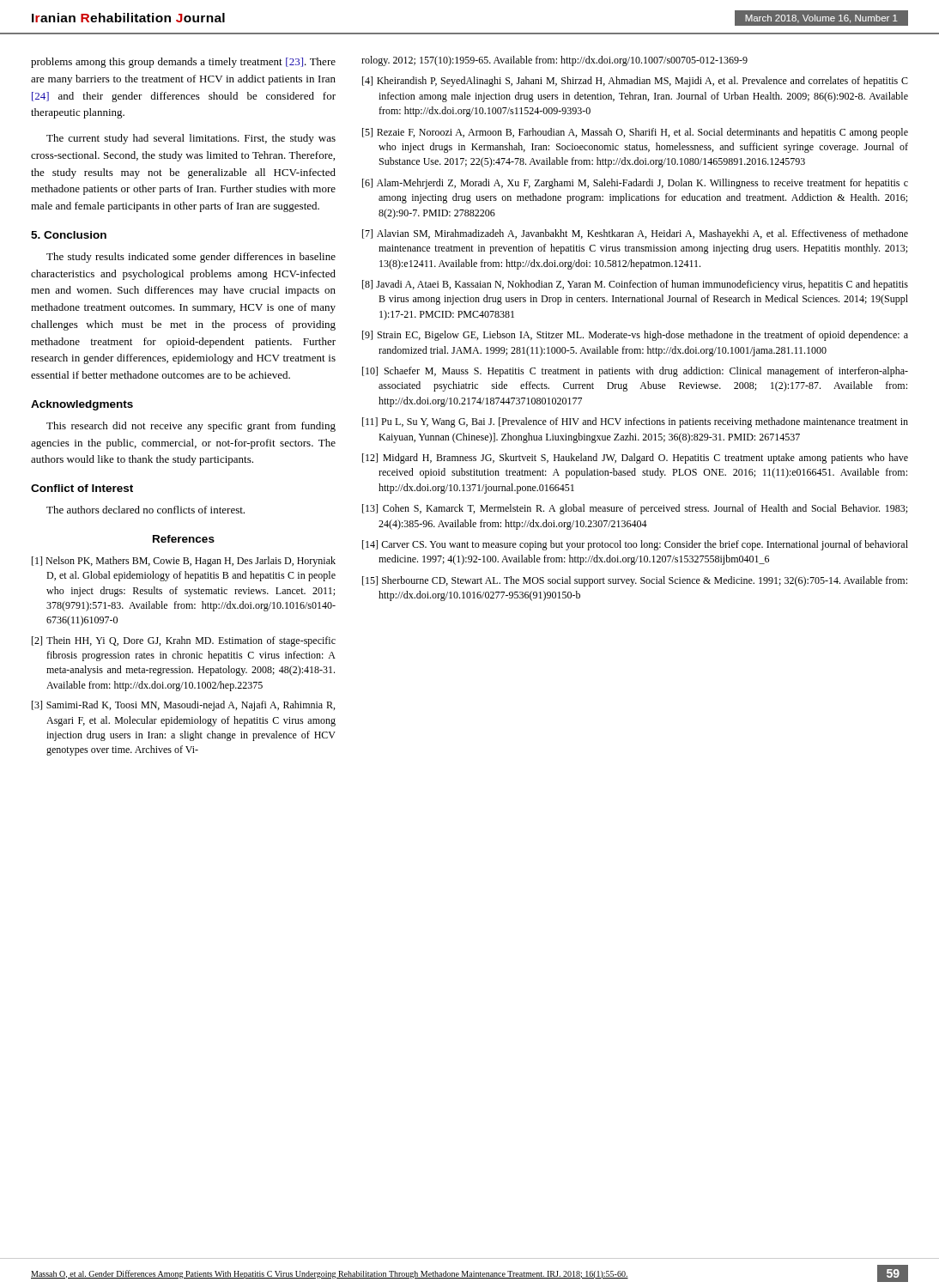Point to the block beginning "[8] Javadi A, Ataei B, Kassaian N,"
Image resolution: width=939 pixels, height=1288 pixels.
pyautogui.click(x=635, y=299)
